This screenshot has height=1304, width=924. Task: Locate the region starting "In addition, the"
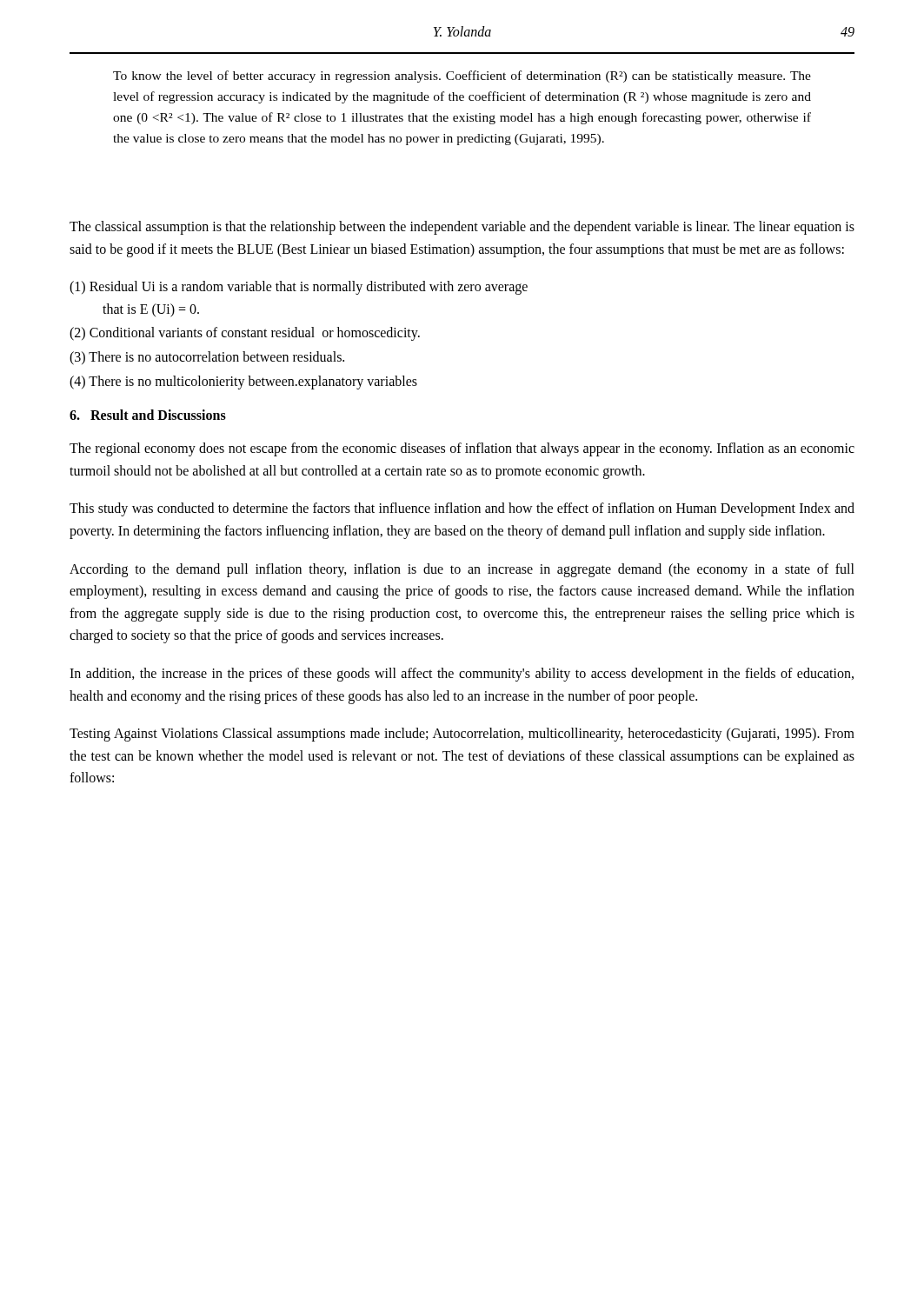[x=462, y=684]
